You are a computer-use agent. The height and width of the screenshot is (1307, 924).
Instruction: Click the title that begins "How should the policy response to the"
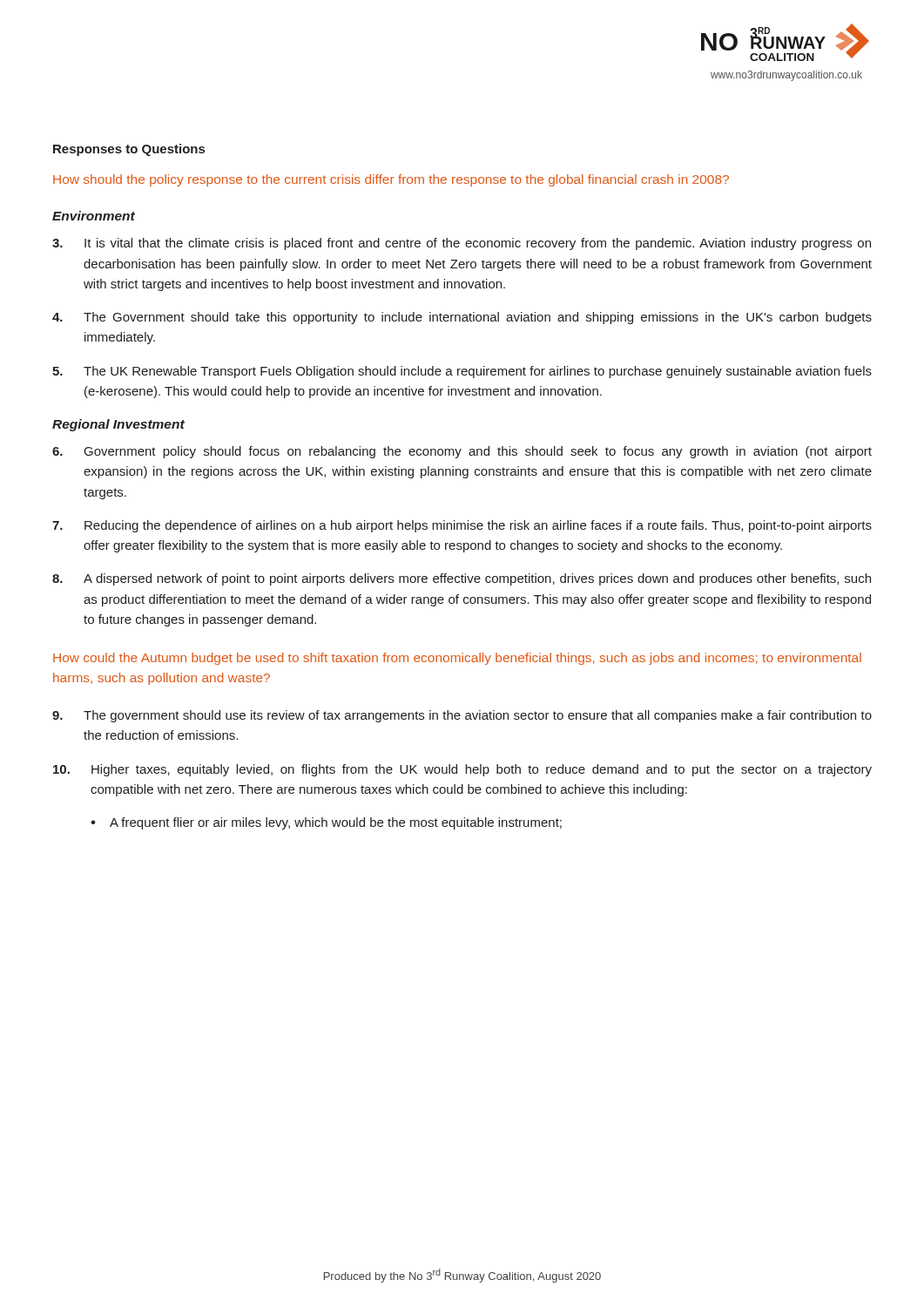(x=391, y=179)
